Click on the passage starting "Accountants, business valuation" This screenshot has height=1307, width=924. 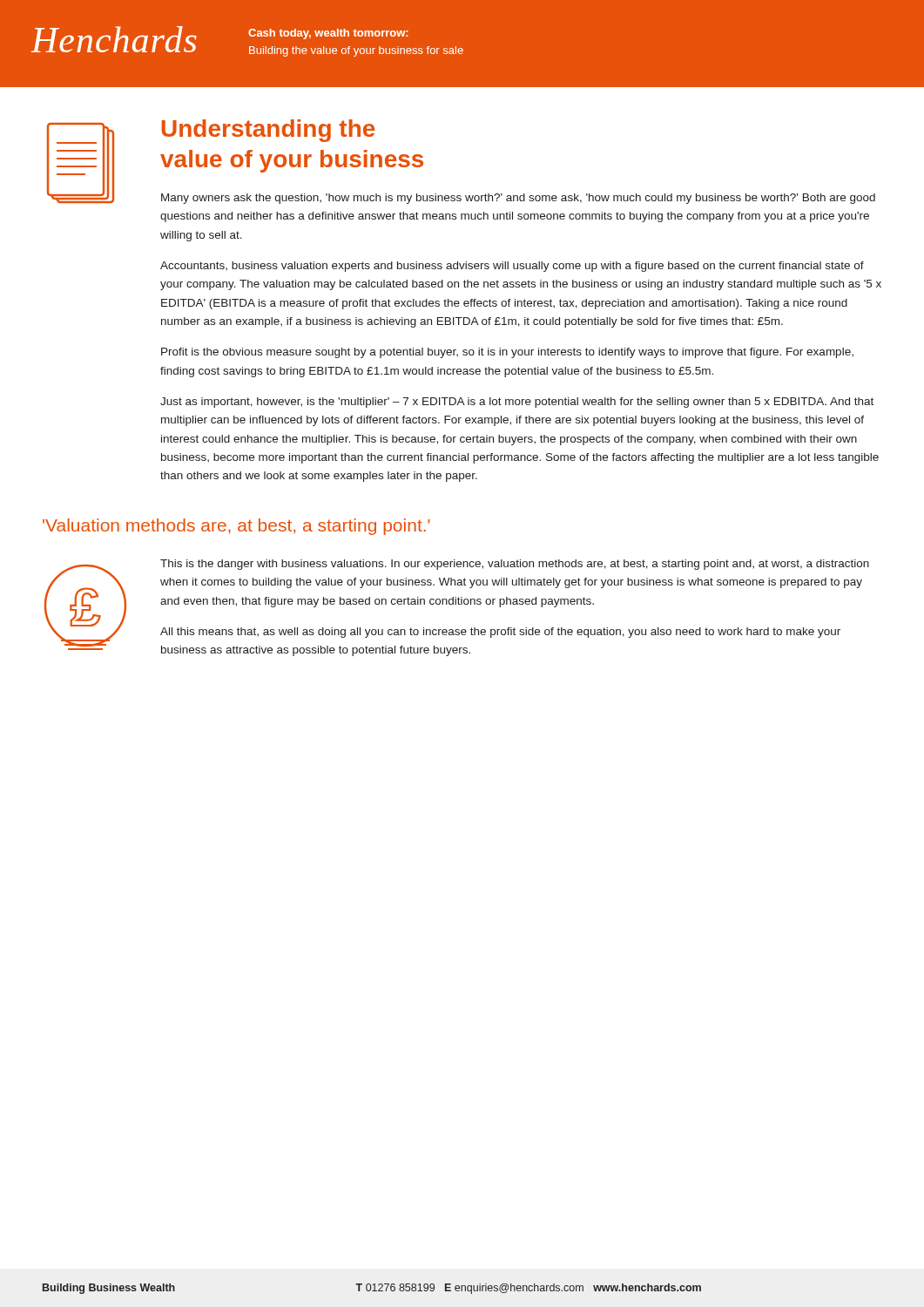pos(521,293)
